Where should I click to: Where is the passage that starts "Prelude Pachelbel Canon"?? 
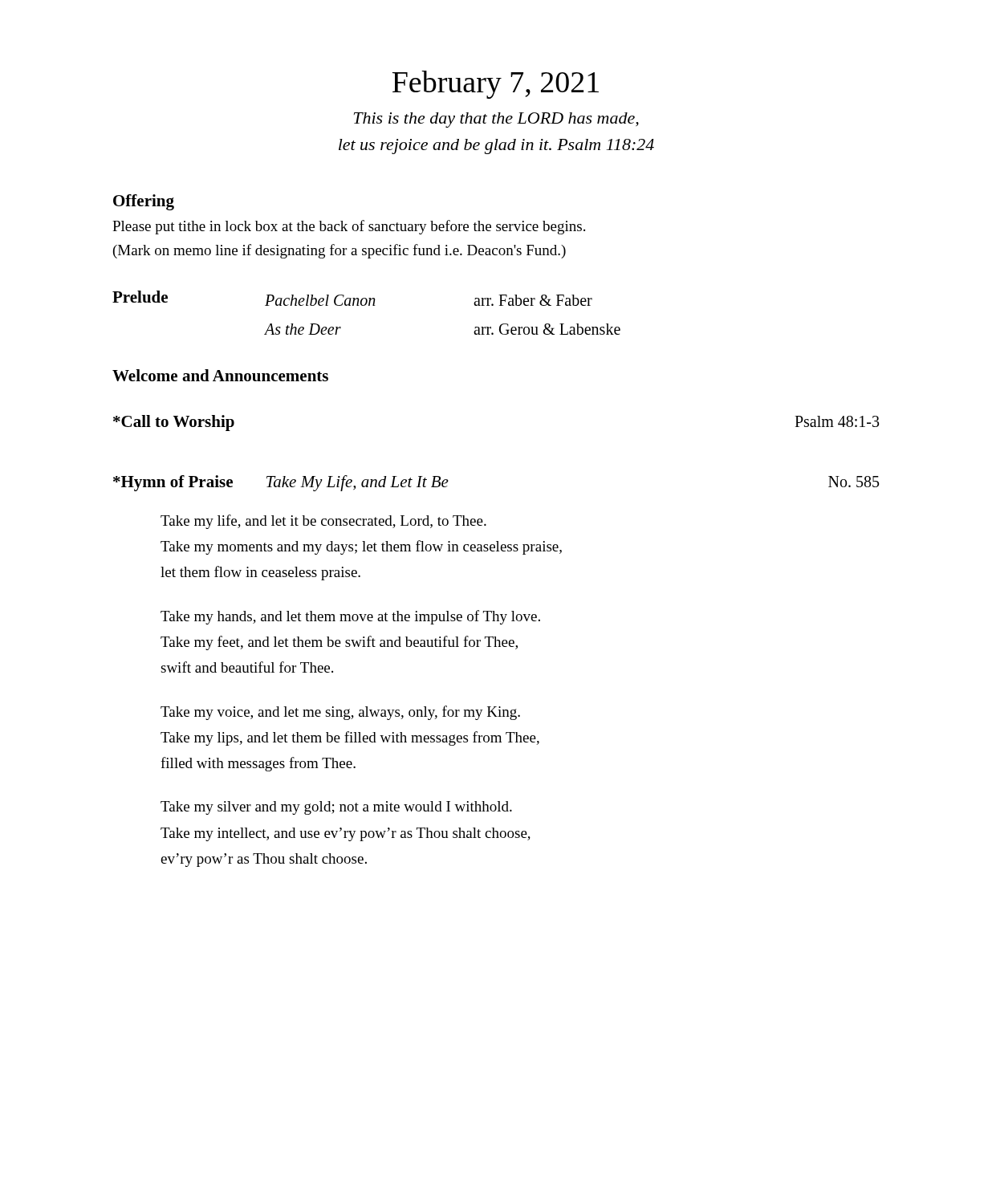pos(496,314)
